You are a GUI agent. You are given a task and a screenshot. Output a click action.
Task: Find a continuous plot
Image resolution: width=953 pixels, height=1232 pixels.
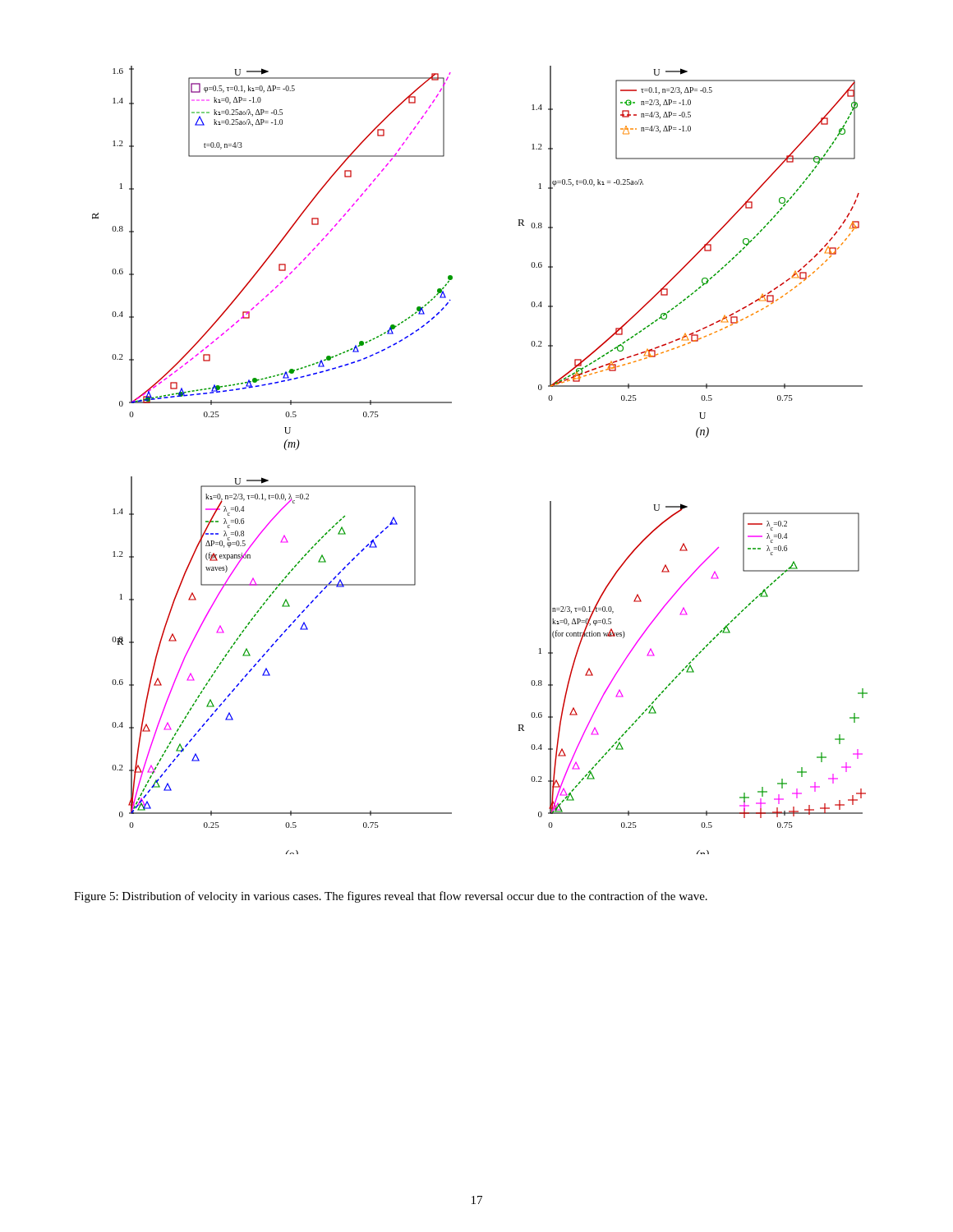coord(476,452)
